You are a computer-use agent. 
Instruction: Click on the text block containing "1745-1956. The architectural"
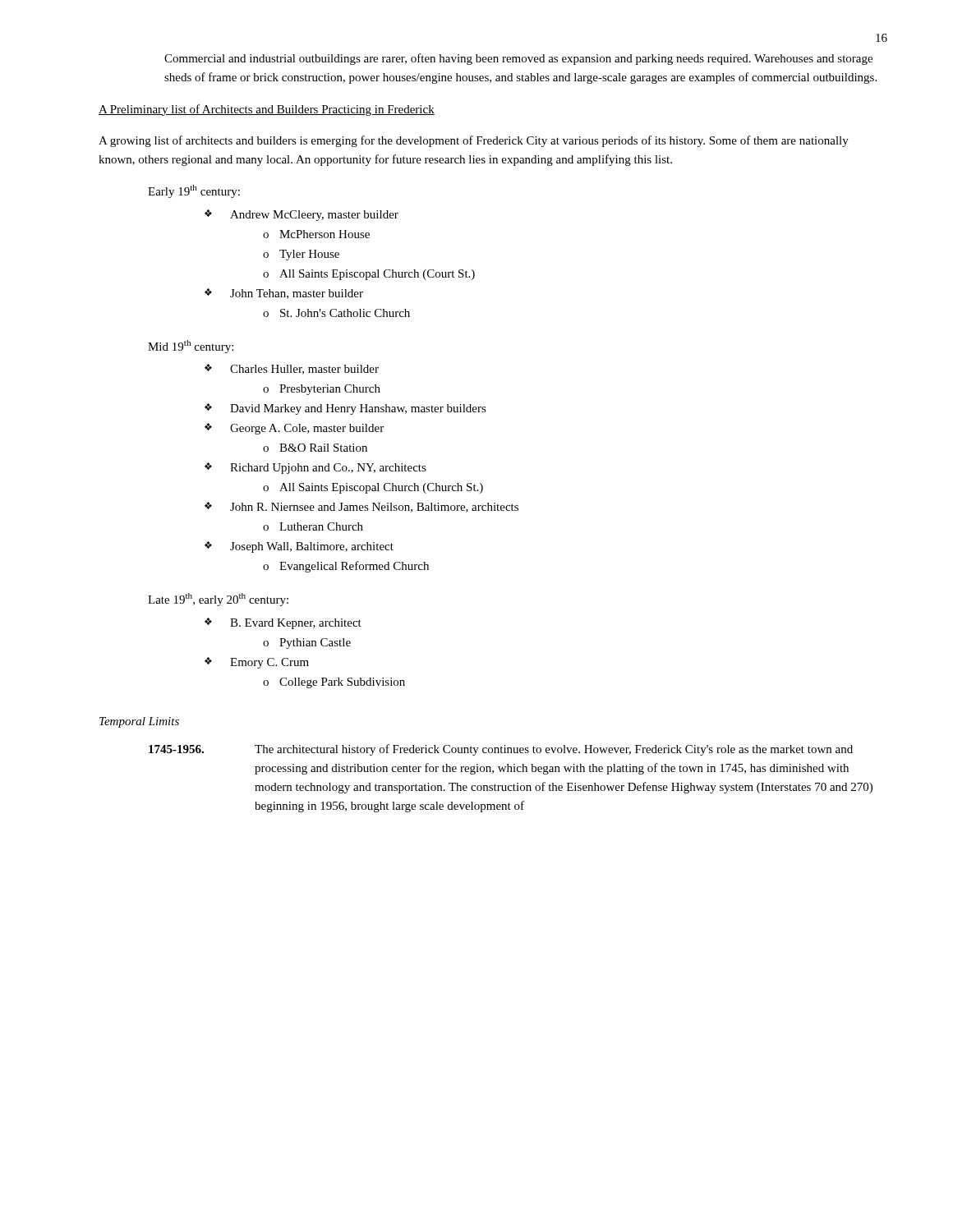coord(518,778)
